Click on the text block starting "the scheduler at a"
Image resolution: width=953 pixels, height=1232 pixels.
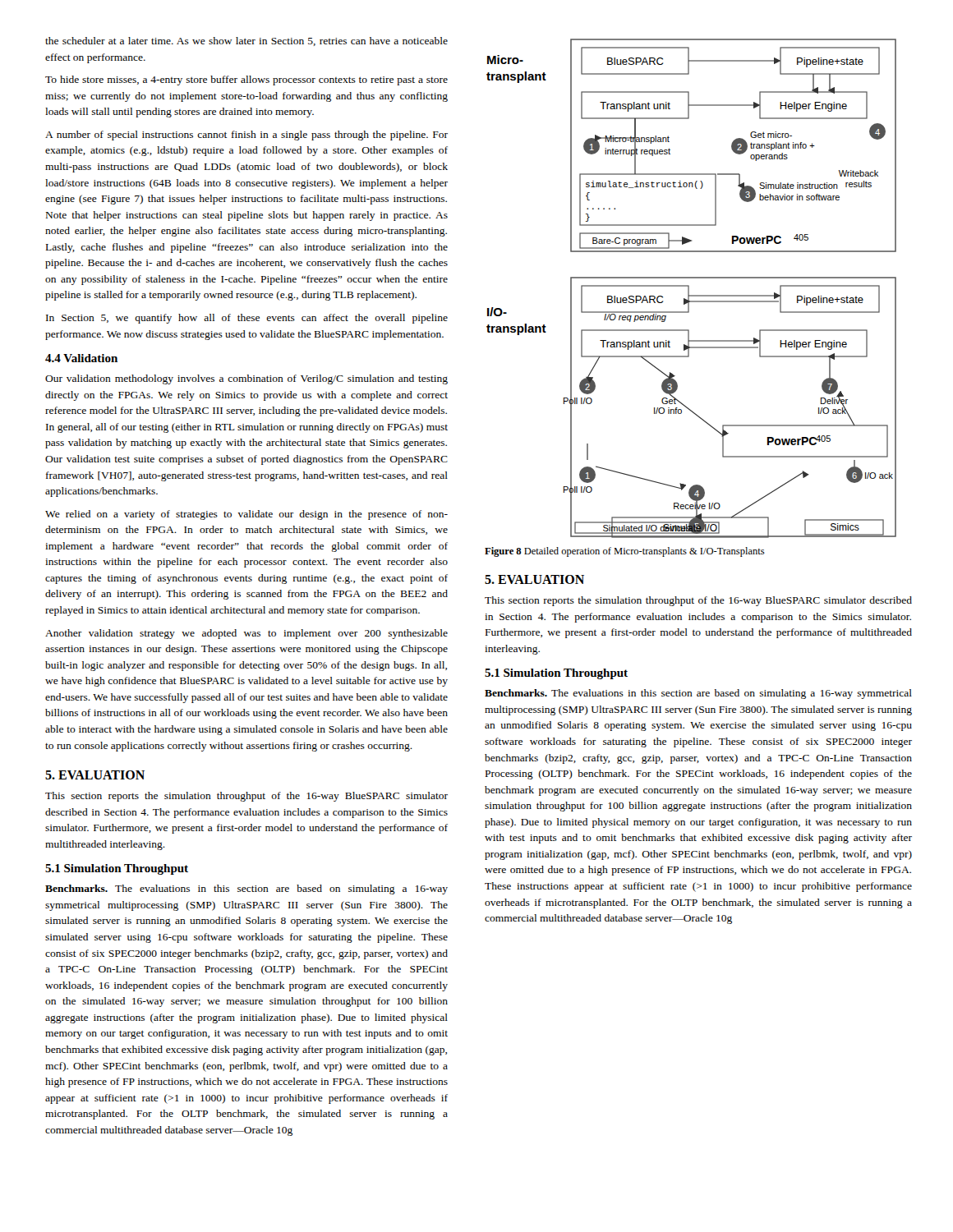coord(246,49)
